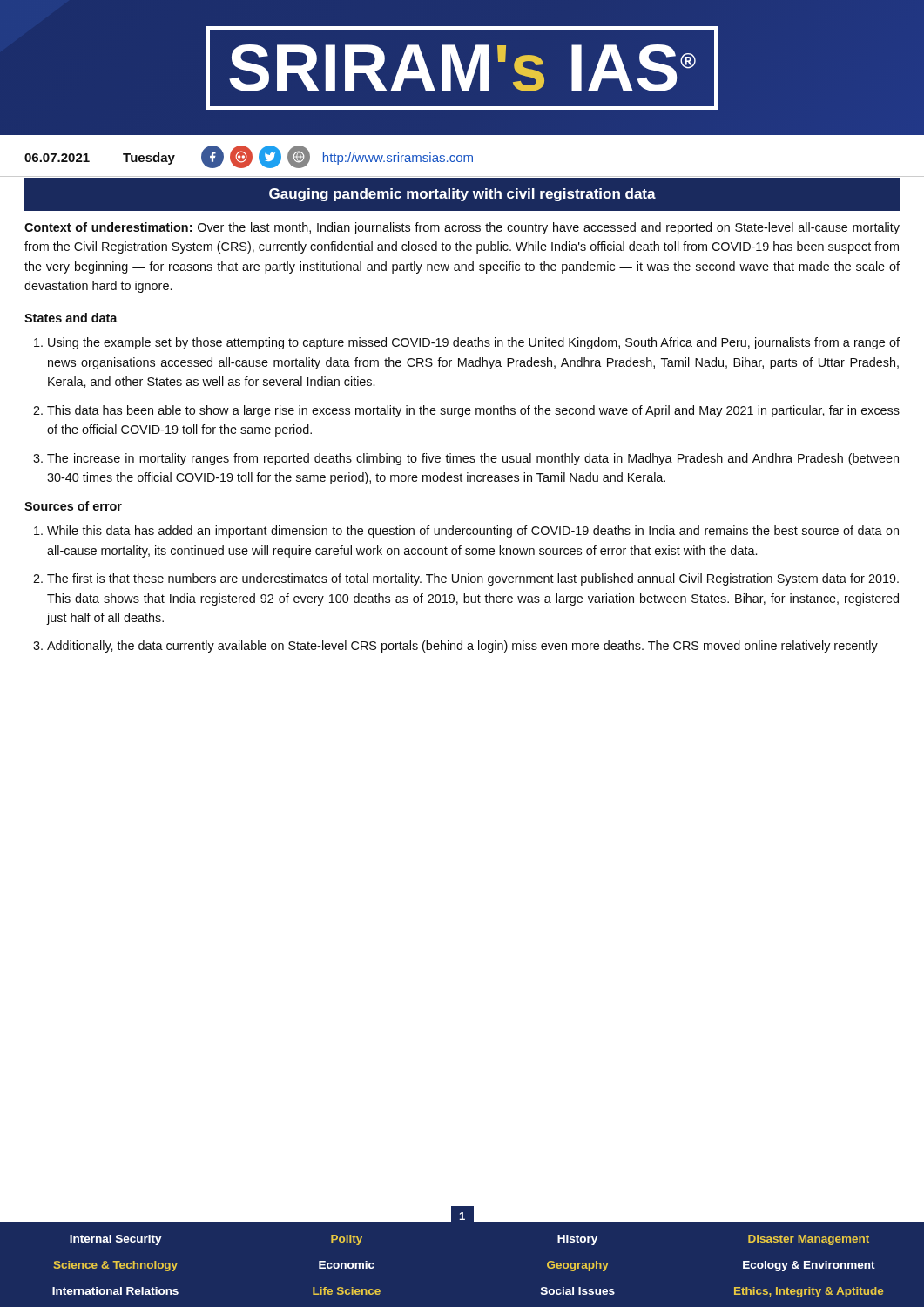Find the block starting "The first is that"
Image resolution: width=924 pixels, height=1307 pixels.
tap(473, 598)
